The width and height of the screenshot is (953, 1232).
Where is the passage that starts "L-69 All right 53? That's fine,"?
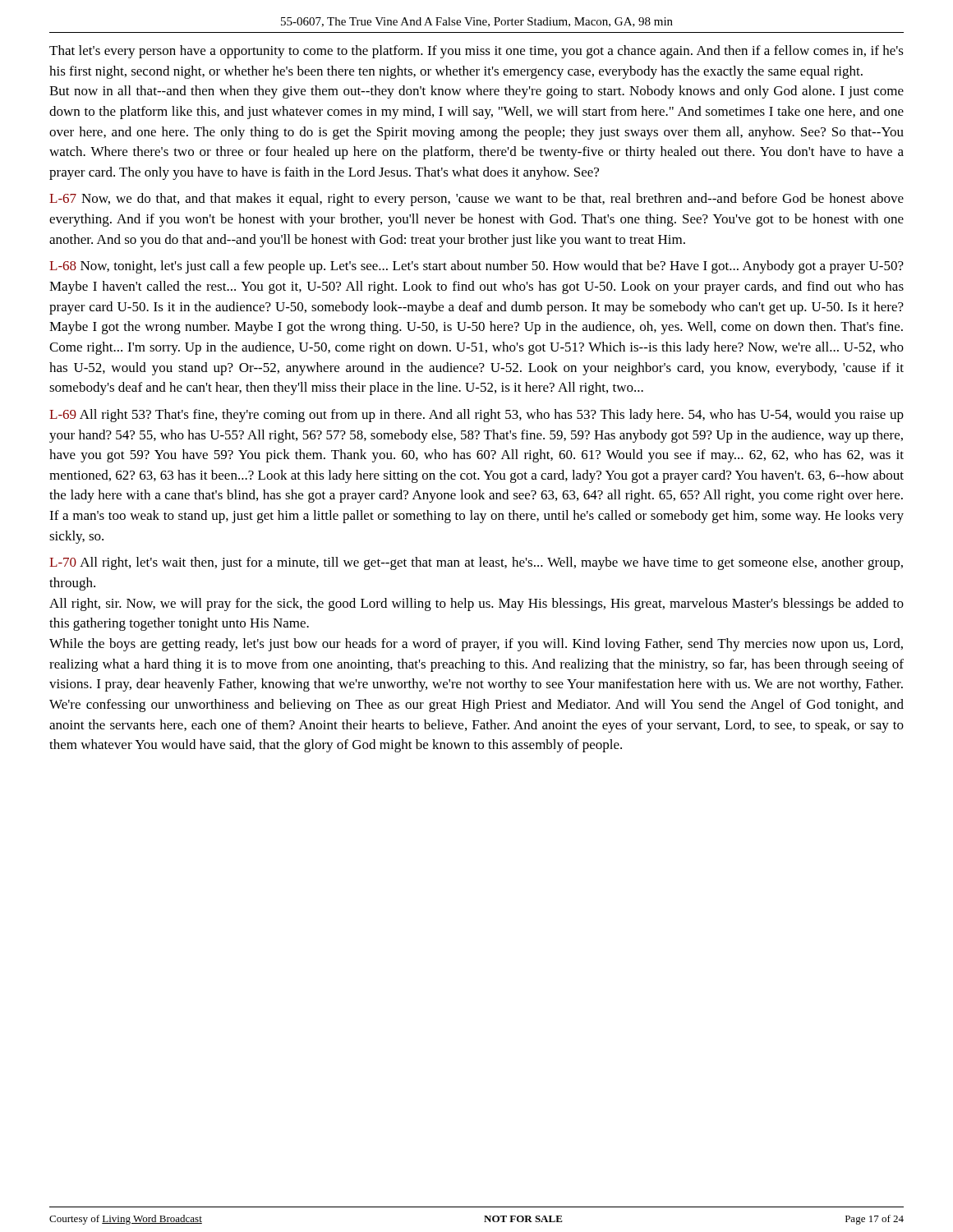click(476, 475)
